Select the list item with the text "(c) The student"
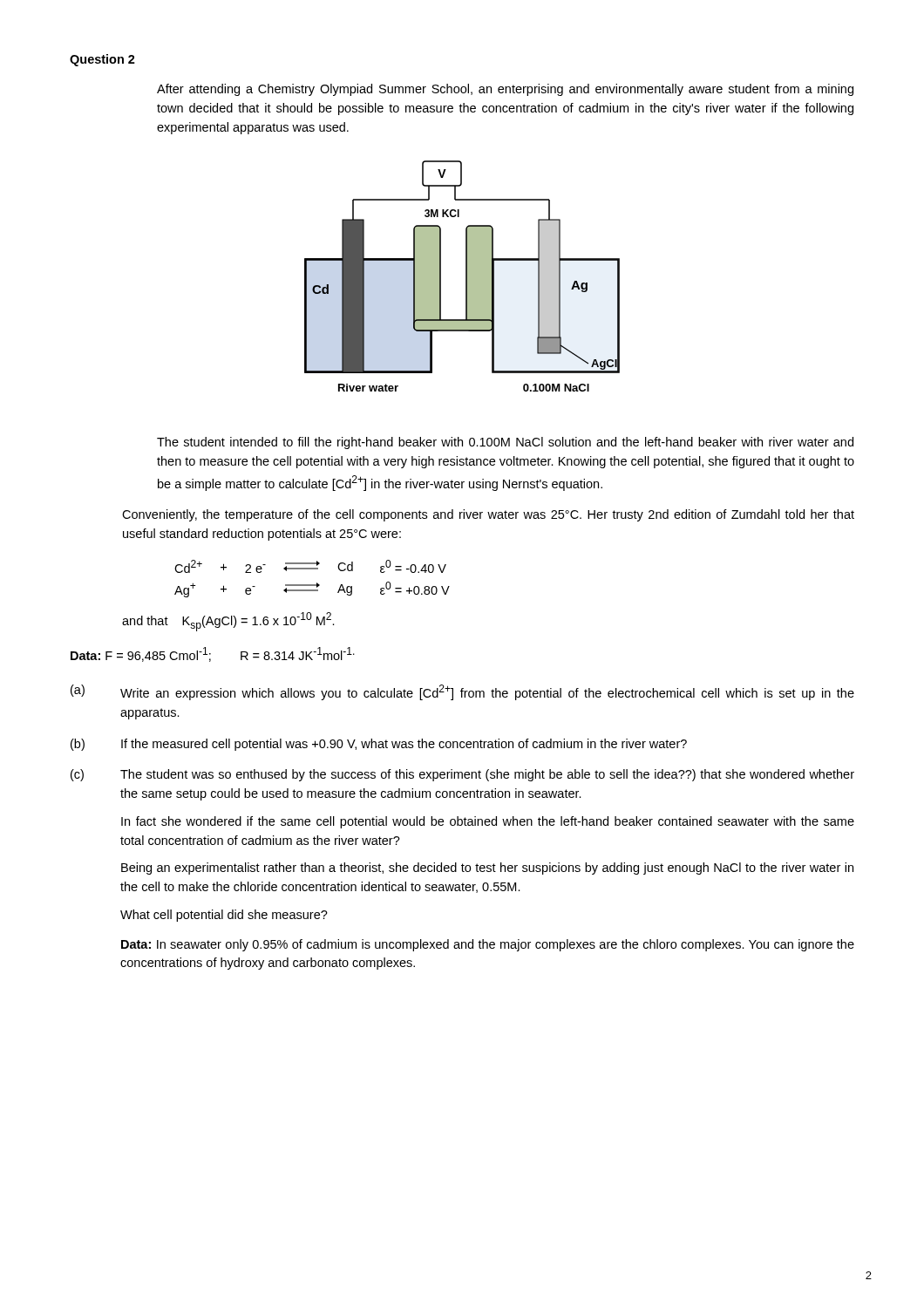The width and height of the screenshot is (924, 1308). tap(462, 869)
